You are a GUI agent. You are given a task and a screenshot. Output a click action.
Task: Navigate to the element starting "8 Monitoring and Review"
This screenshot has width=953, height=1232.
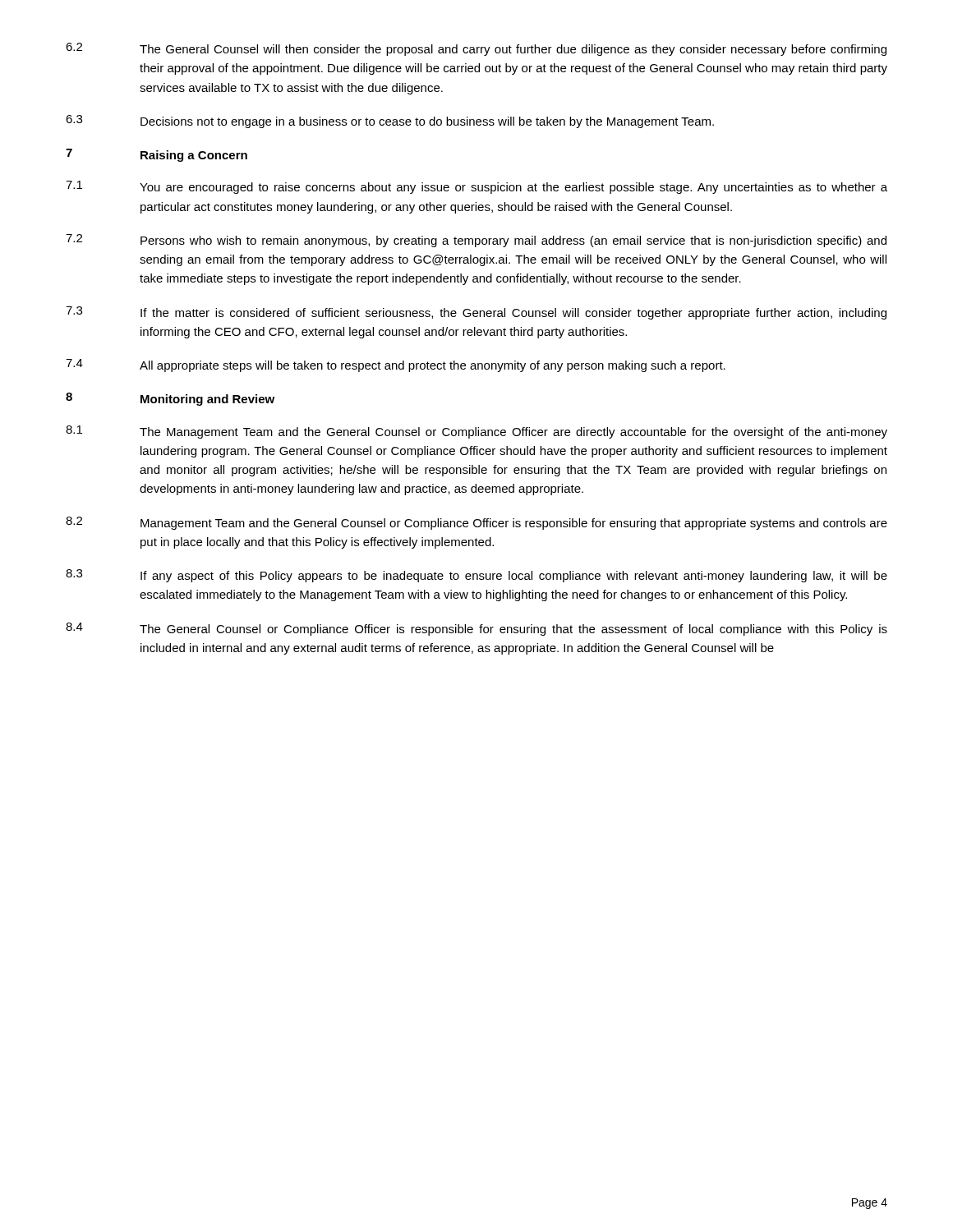coord(170,399)
